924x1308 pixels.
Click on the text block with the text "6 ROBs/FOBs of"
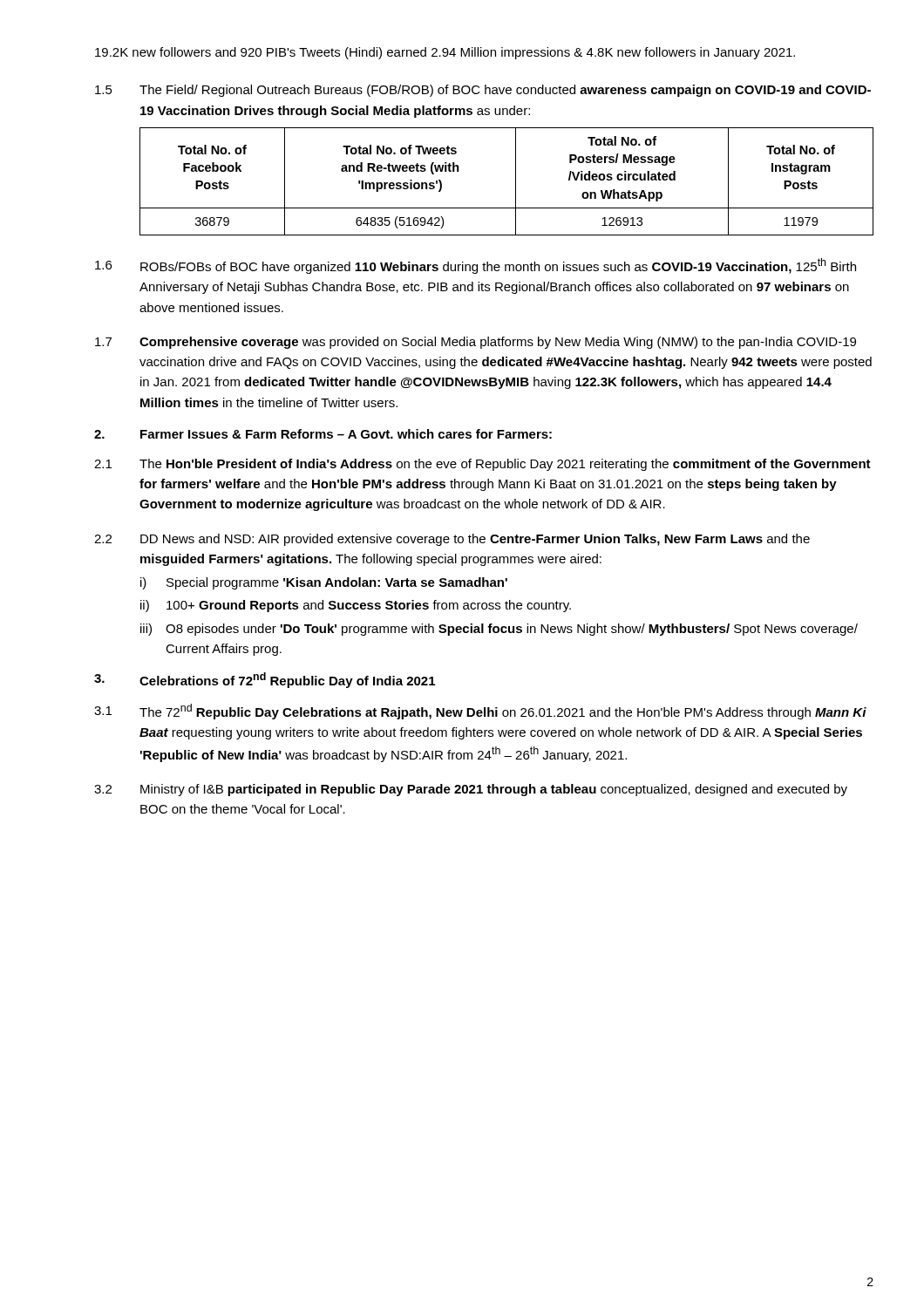tap(484, 286)
